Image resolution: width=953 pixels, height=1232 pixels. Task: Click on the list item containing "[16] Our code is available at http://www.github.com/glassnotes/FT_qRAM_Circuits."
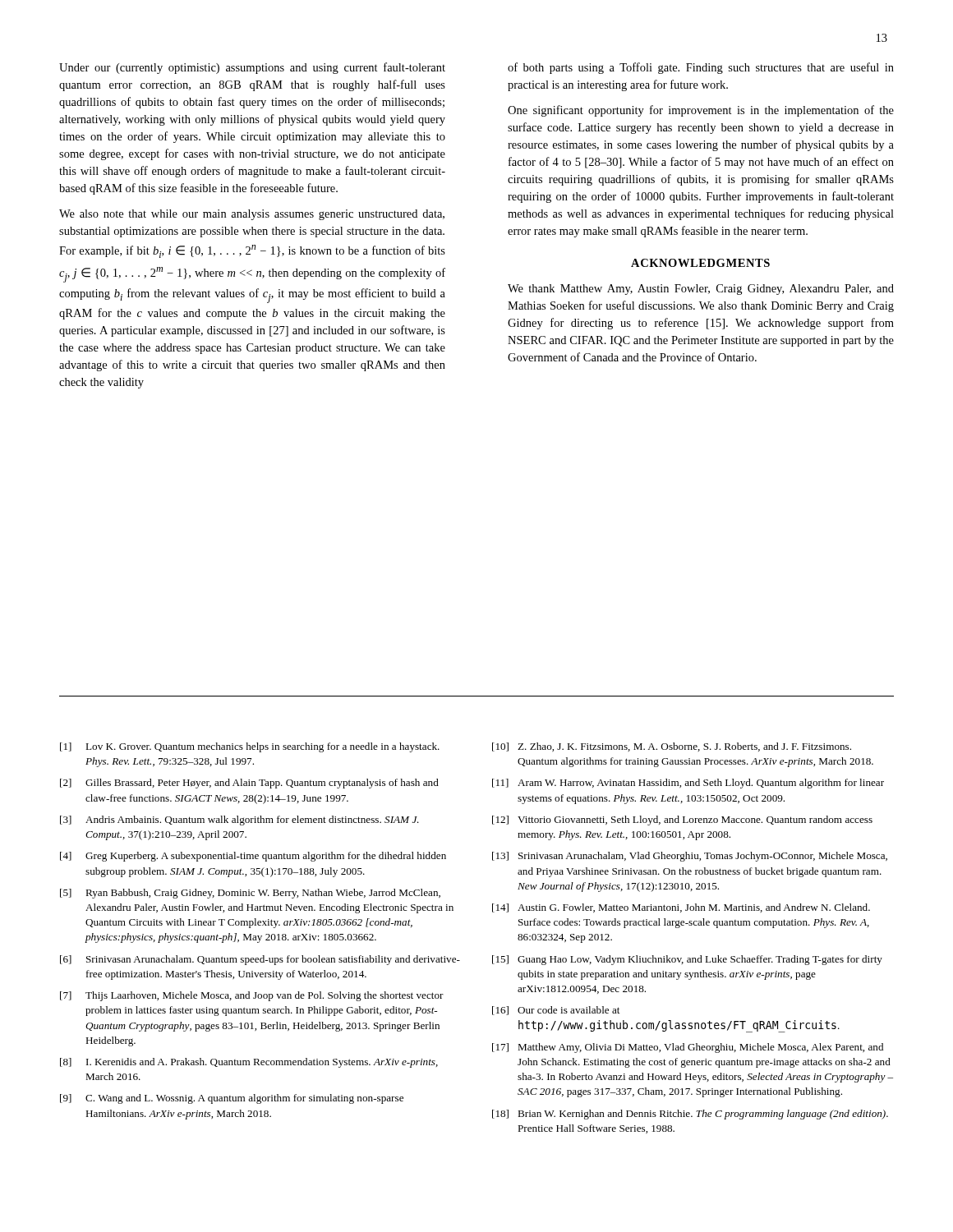pos(693,1018)
